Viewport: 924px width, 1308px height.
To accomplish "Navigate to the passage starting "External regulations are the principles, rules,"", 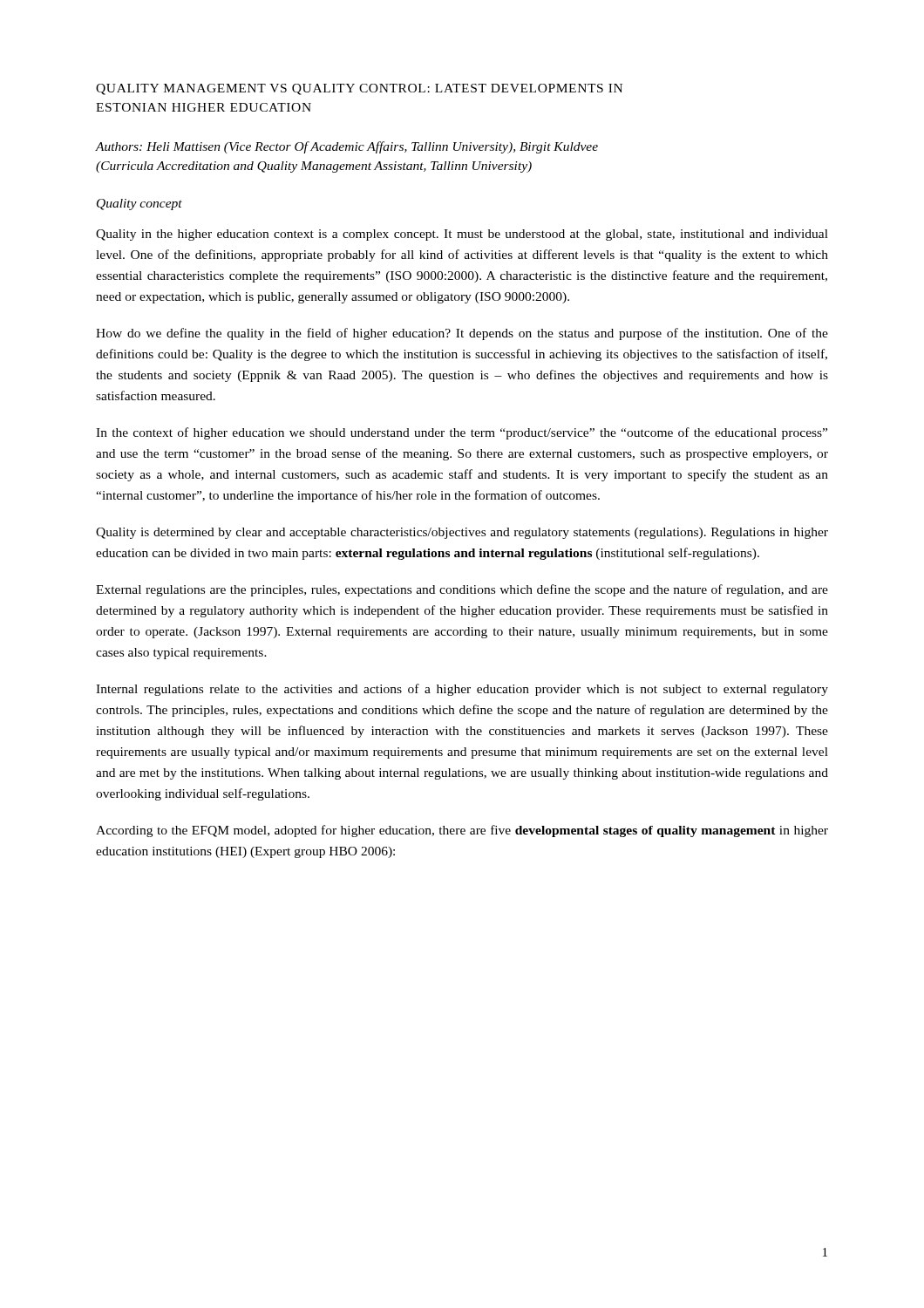I will 462,621.
